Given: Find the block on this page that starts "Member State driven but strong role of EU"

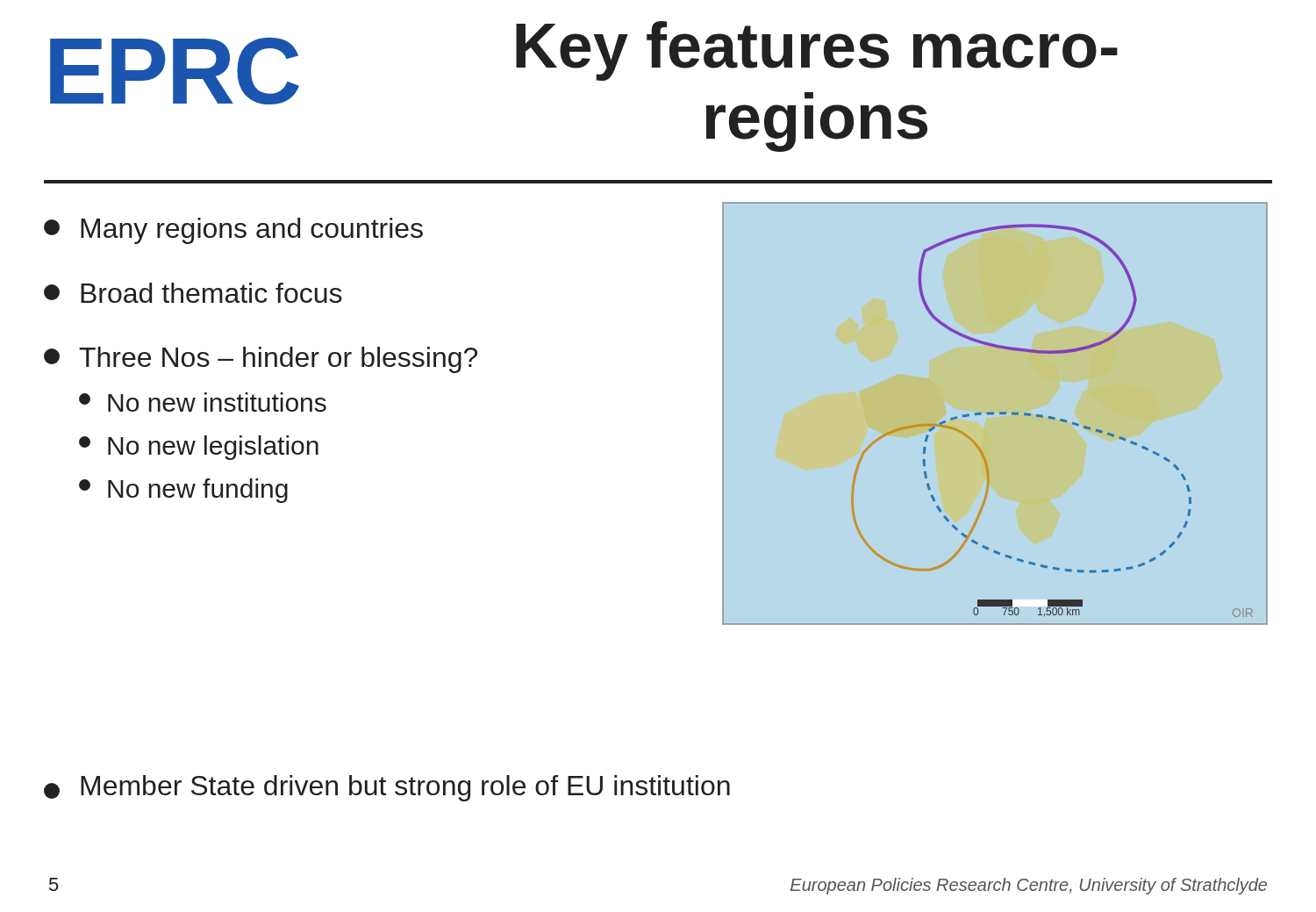Looking at the screenshot, I should [387, 786].
